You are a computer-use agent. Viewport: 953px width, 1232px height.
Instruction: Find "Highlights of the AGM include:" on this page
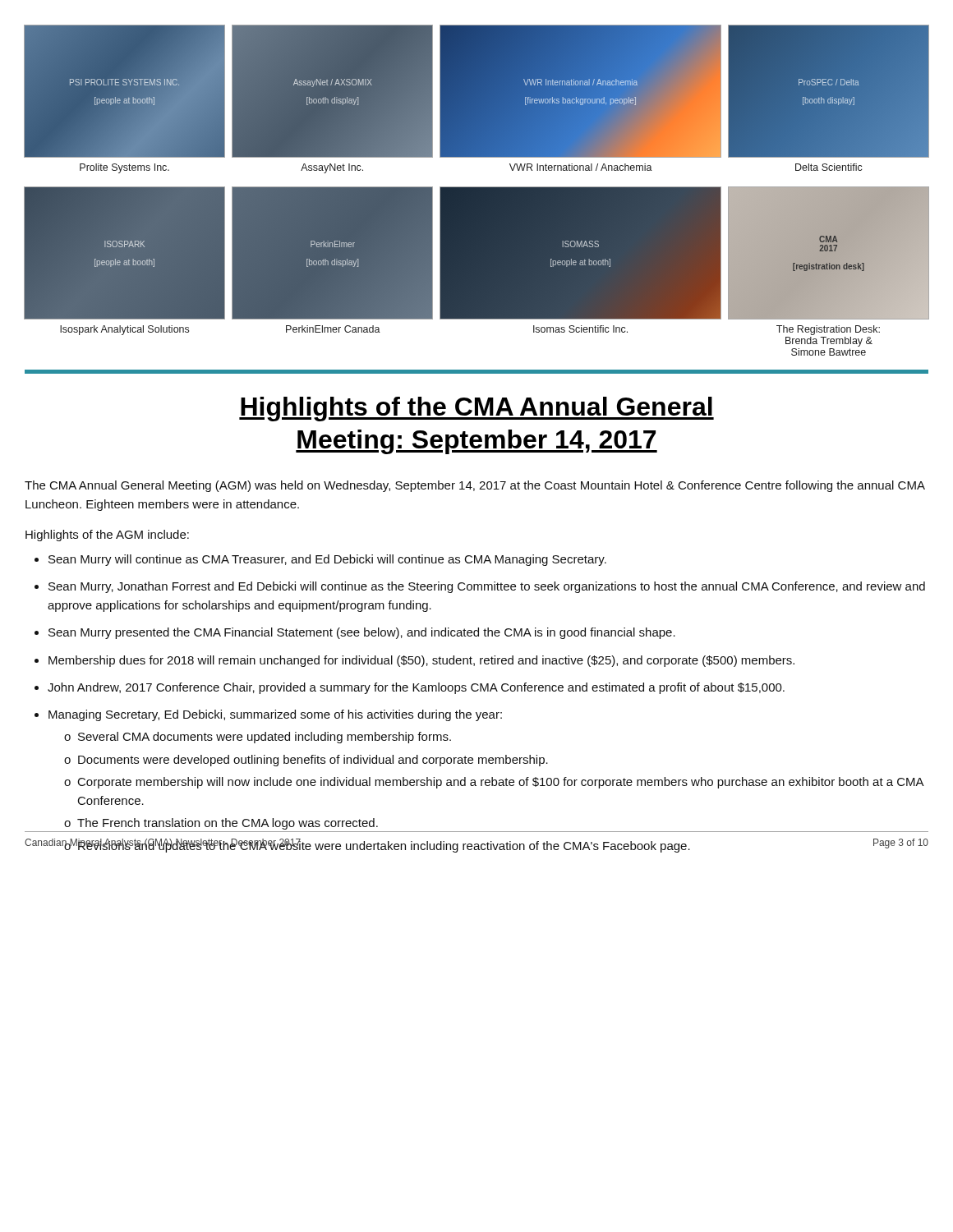coord(107,534)
